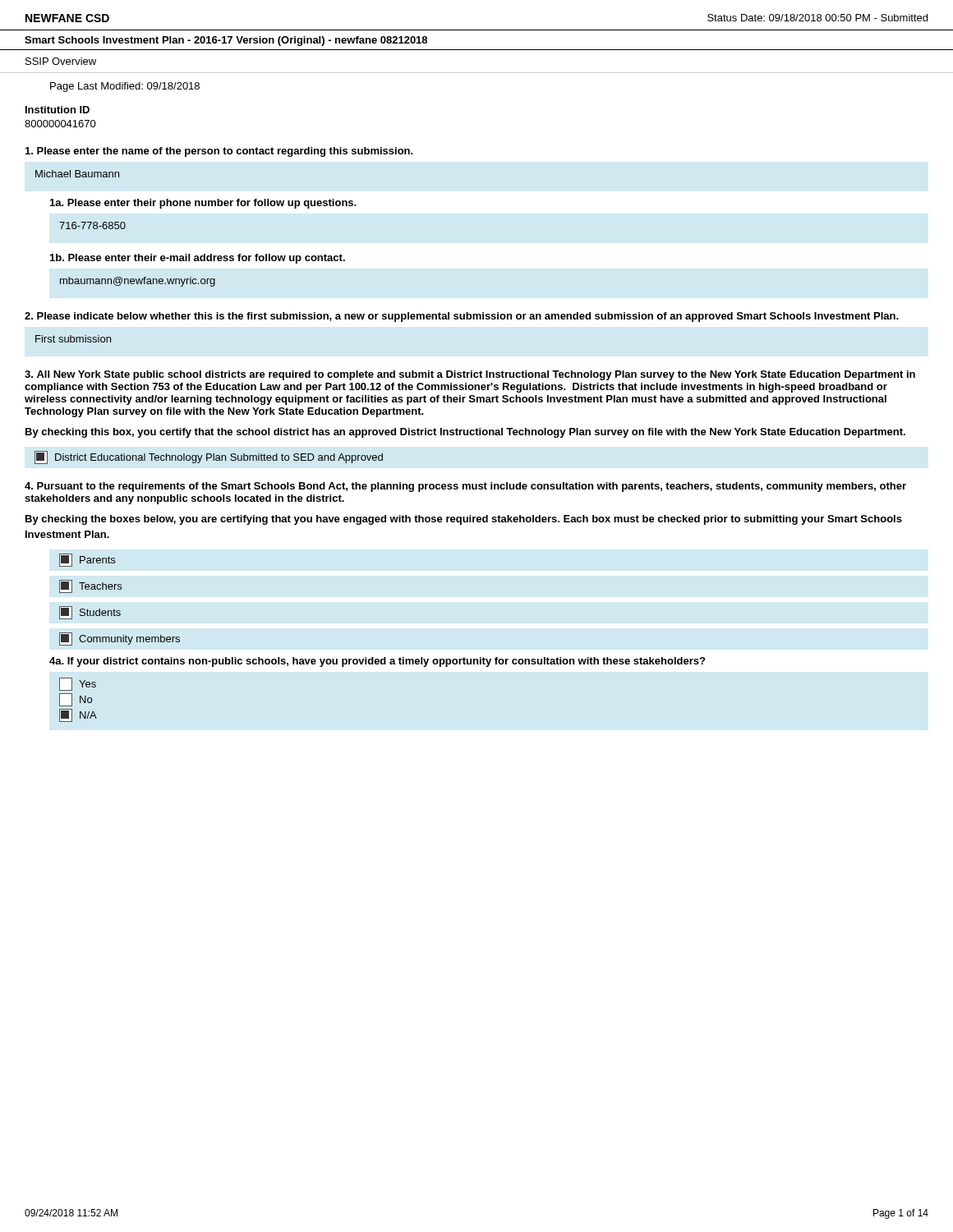This screenshot has height=1232, width=953.
Task: Where is the passage that starts "Please enter the"?
Action: [219, 152]
